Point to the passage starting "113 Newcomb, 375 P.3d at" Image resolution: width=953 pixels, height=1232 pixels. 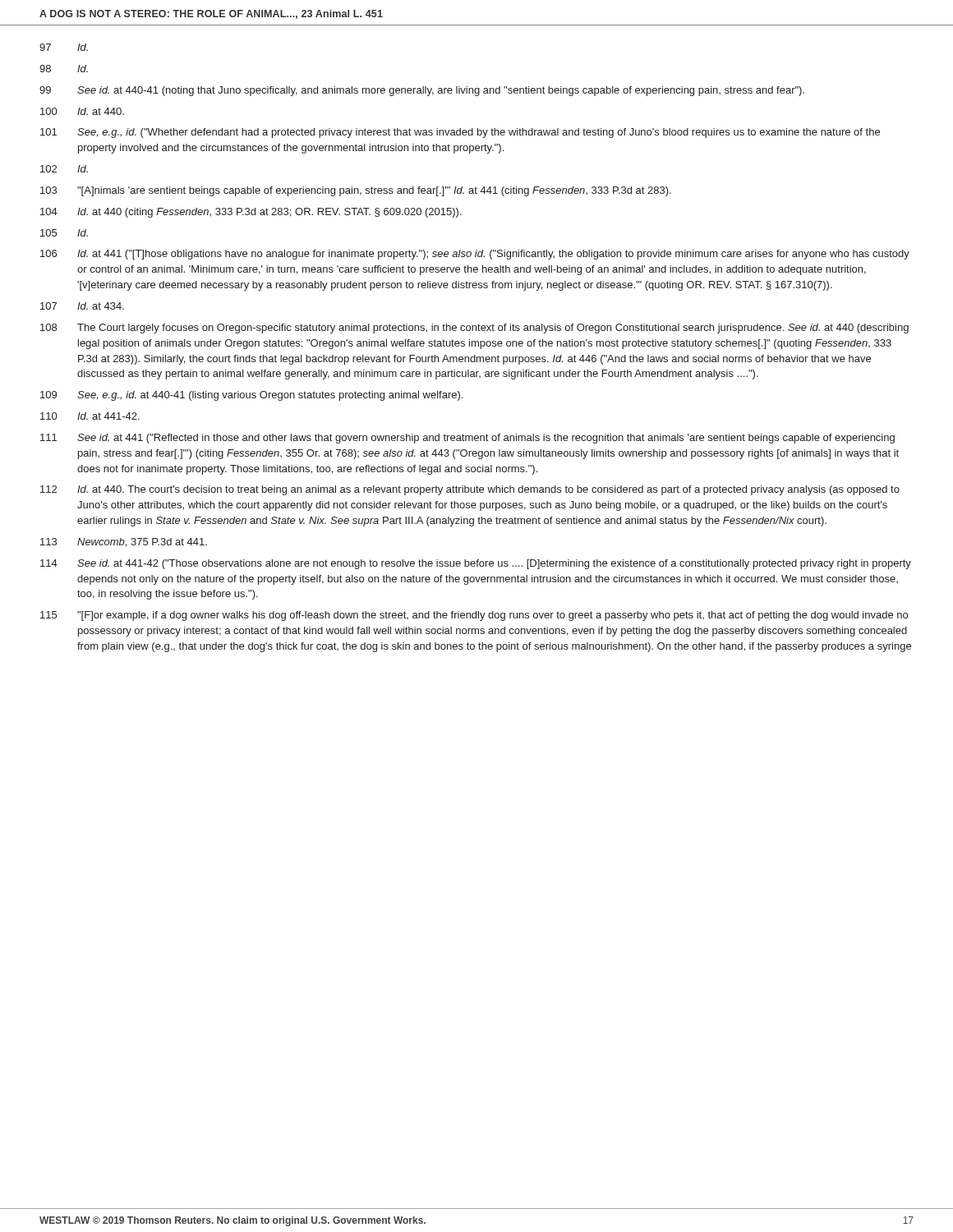pyautogui.click(x=124, y=542)
